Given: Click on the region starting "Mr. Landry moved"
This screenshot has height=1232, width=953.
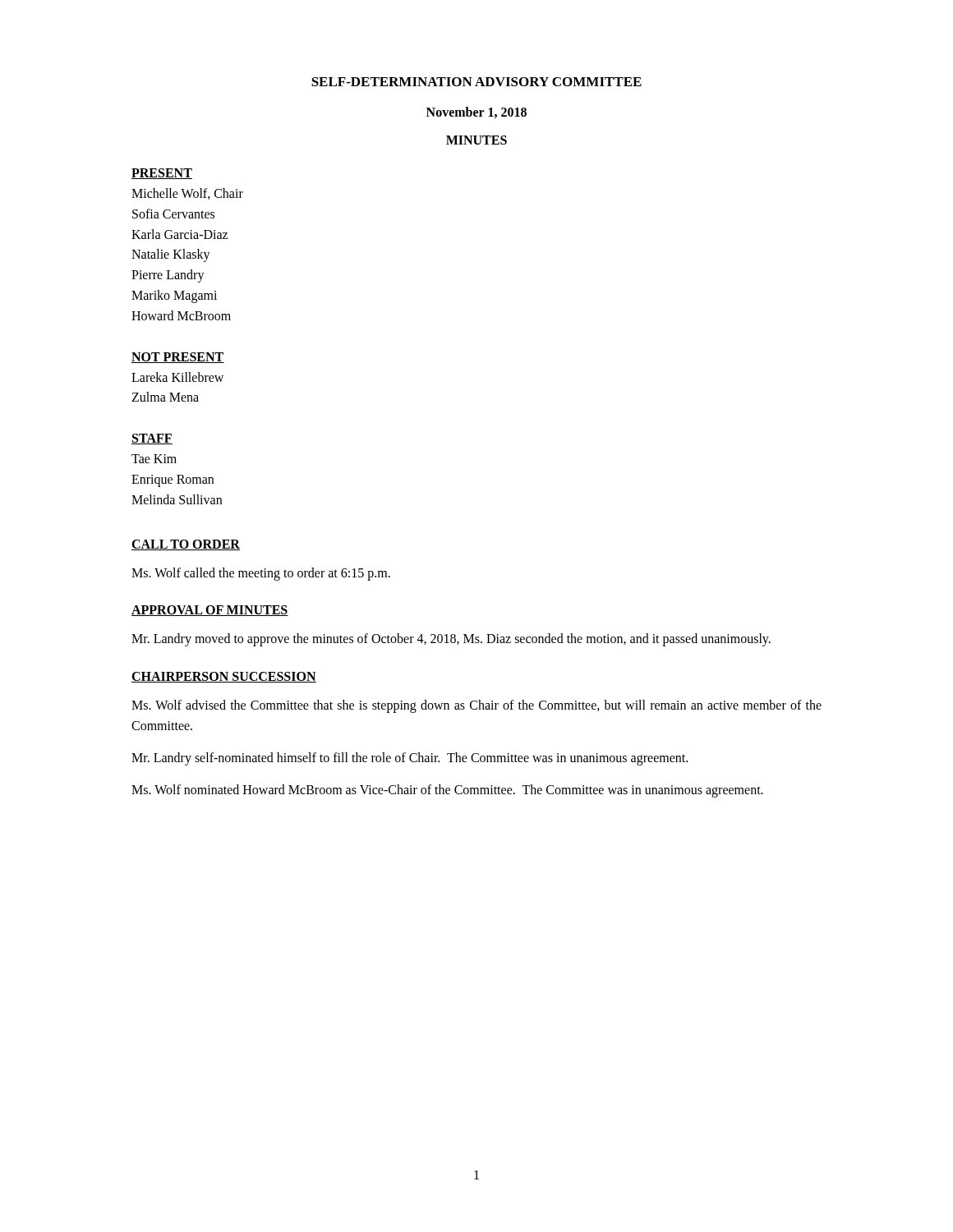Looking at the screenshot, I should [451, 639].
